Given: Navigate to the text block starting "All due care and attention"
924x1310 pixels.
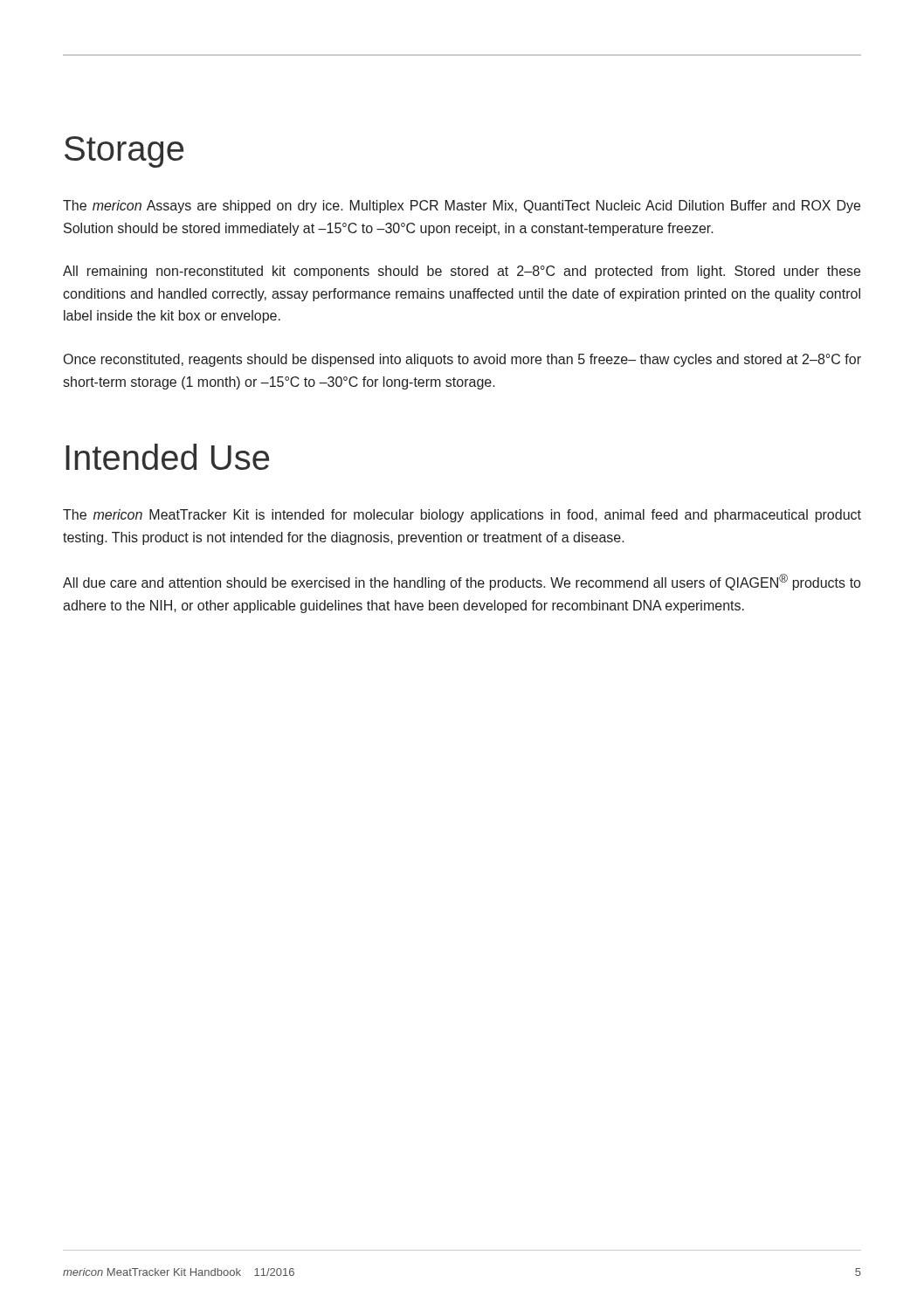Looking at the screenshot, I should (462, 593).
